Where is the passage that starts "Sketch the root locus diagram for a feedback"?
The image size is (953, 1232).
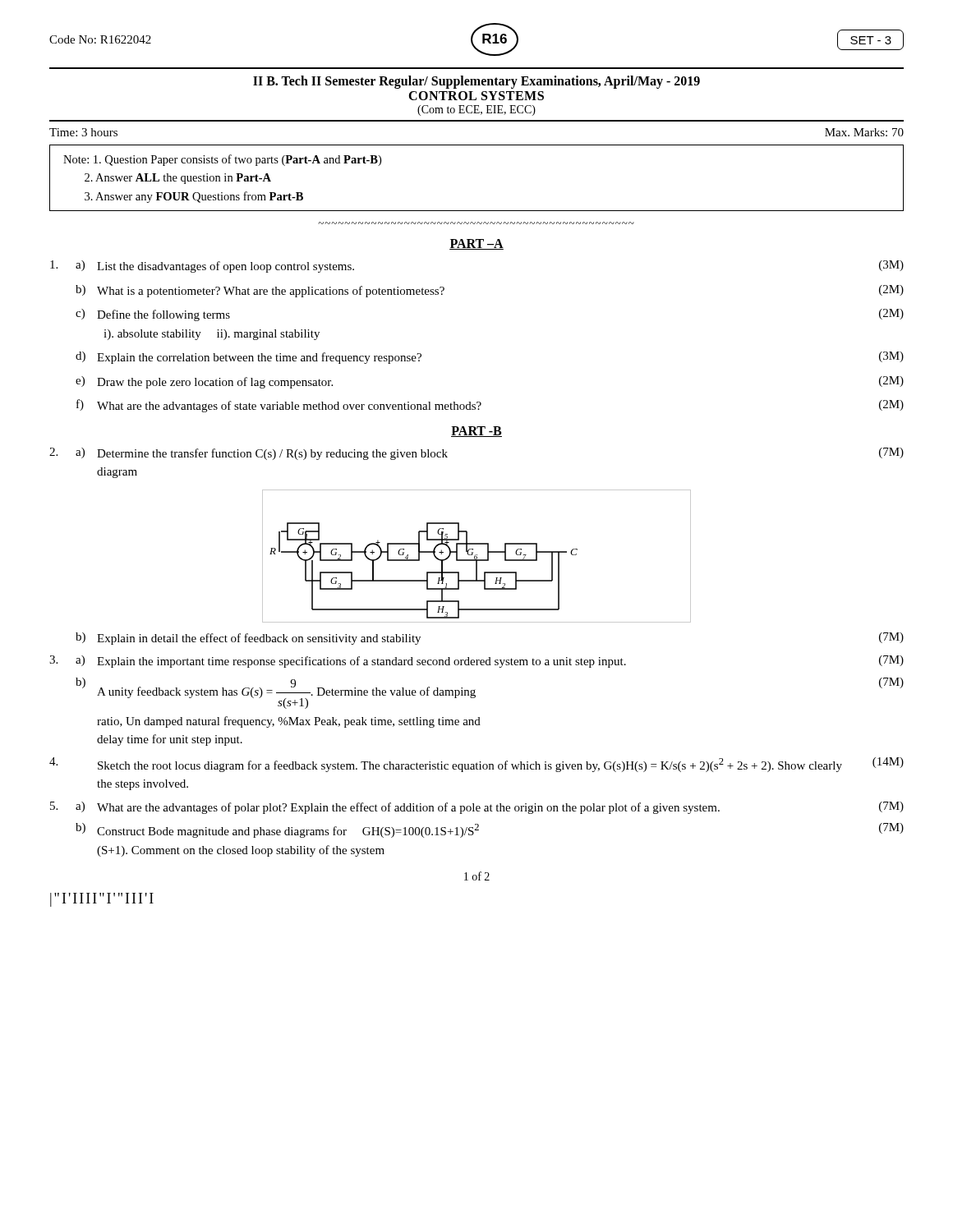point(469,773)
